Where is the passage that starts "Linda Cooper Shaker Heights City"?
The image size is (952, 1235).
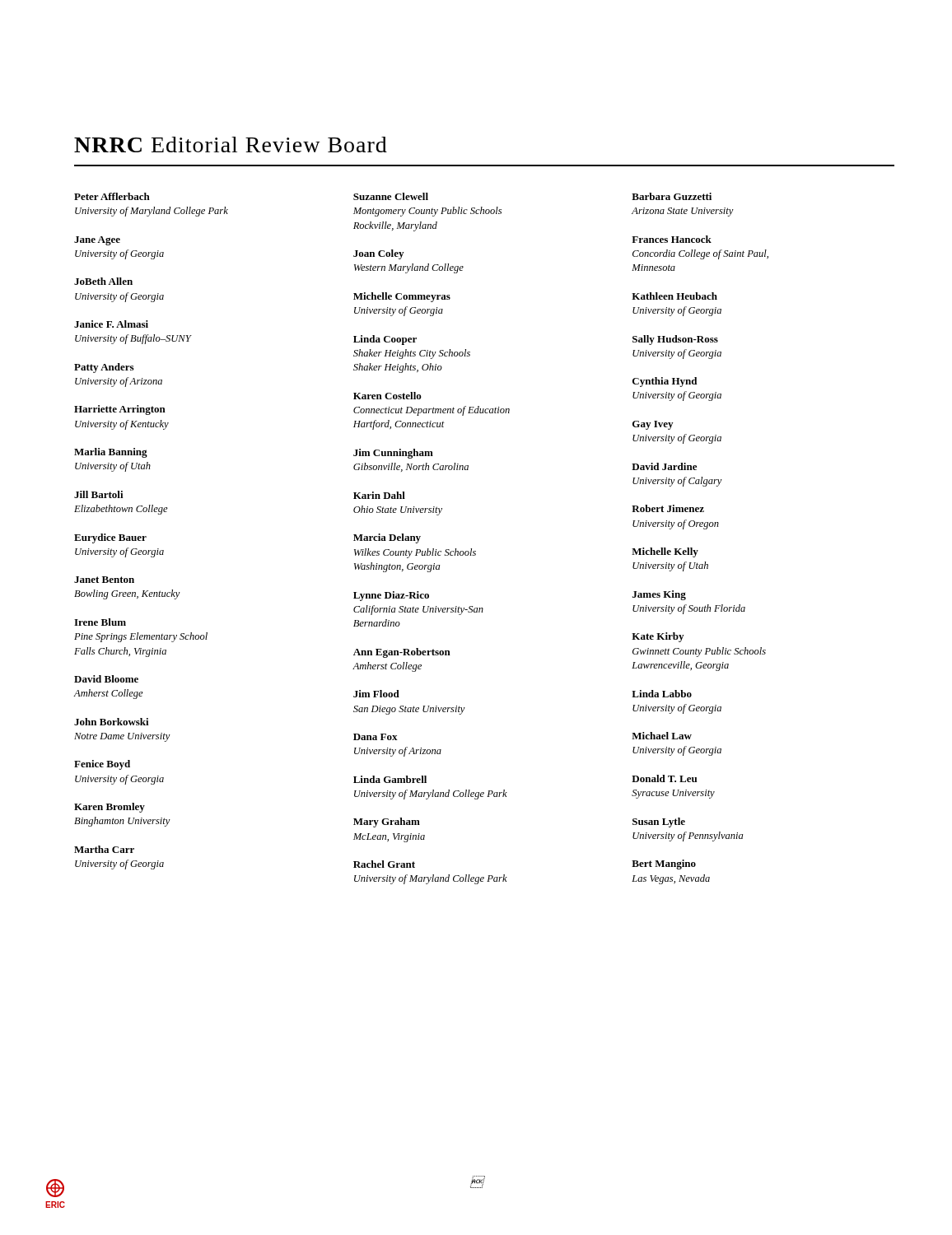coord(385,340)
